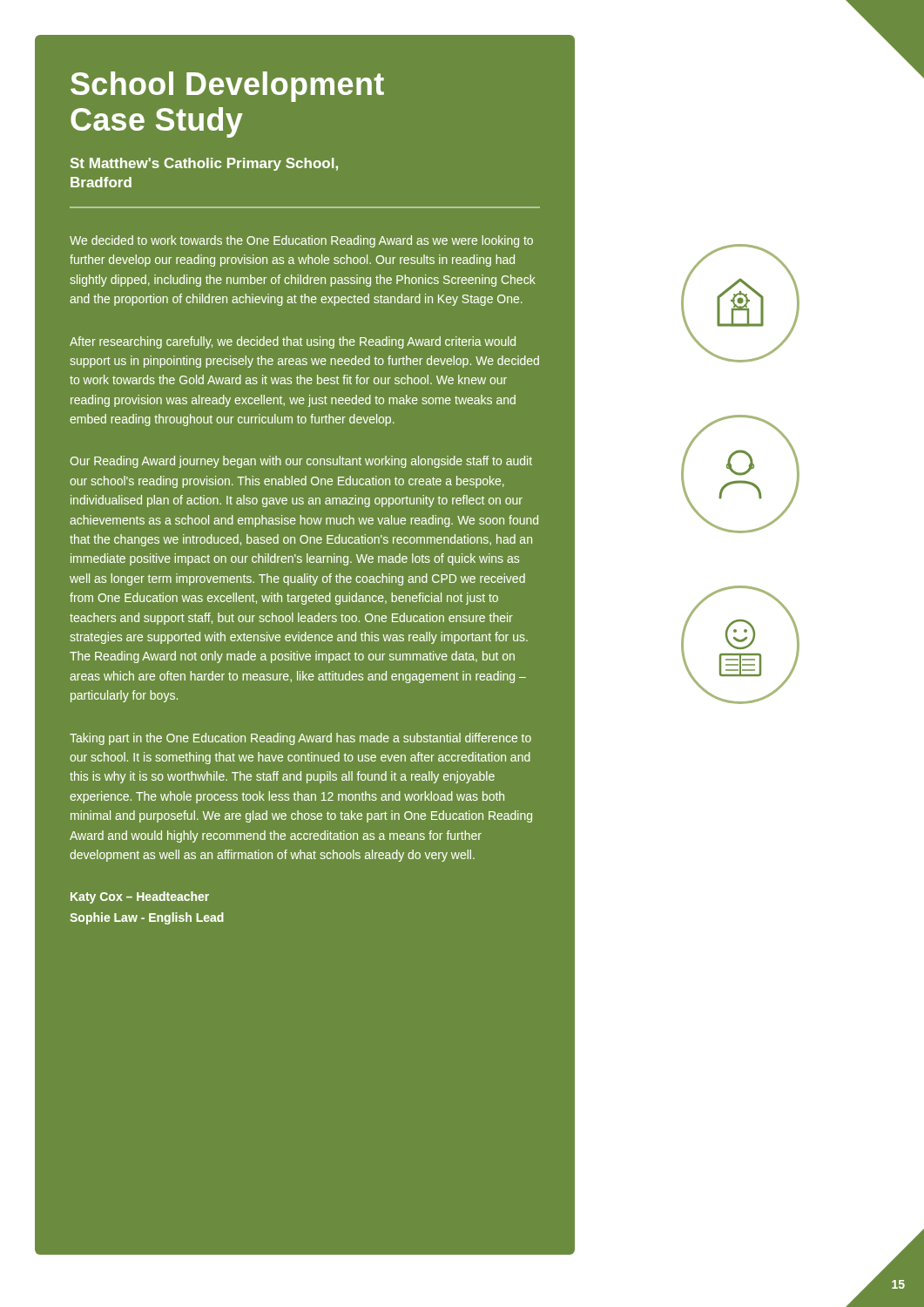
Task: Locate the text starting "After researching carefully, we decided that"
Action: (x=305, y=380)
